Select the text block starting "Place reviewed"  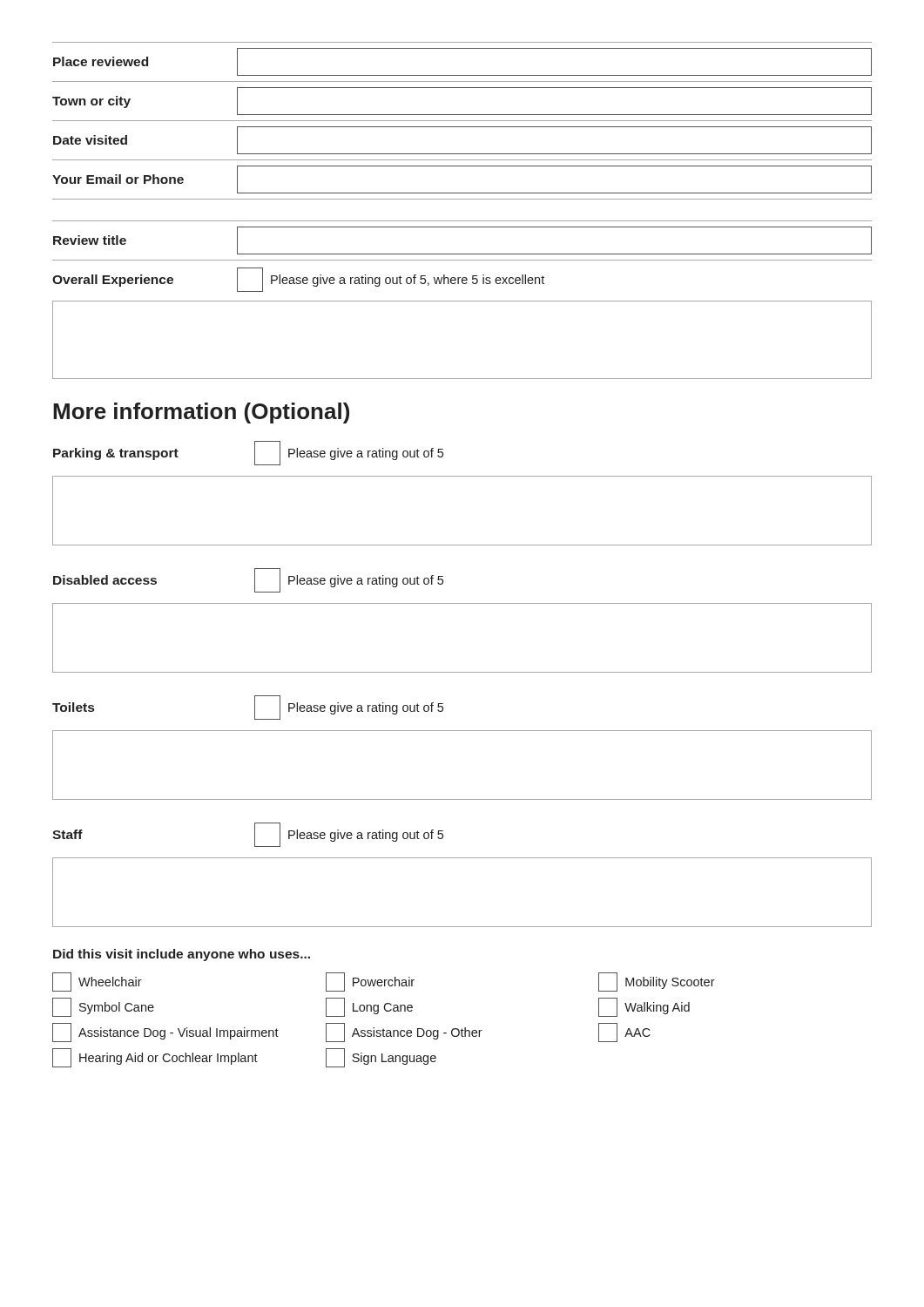click(x=462, y=62)
